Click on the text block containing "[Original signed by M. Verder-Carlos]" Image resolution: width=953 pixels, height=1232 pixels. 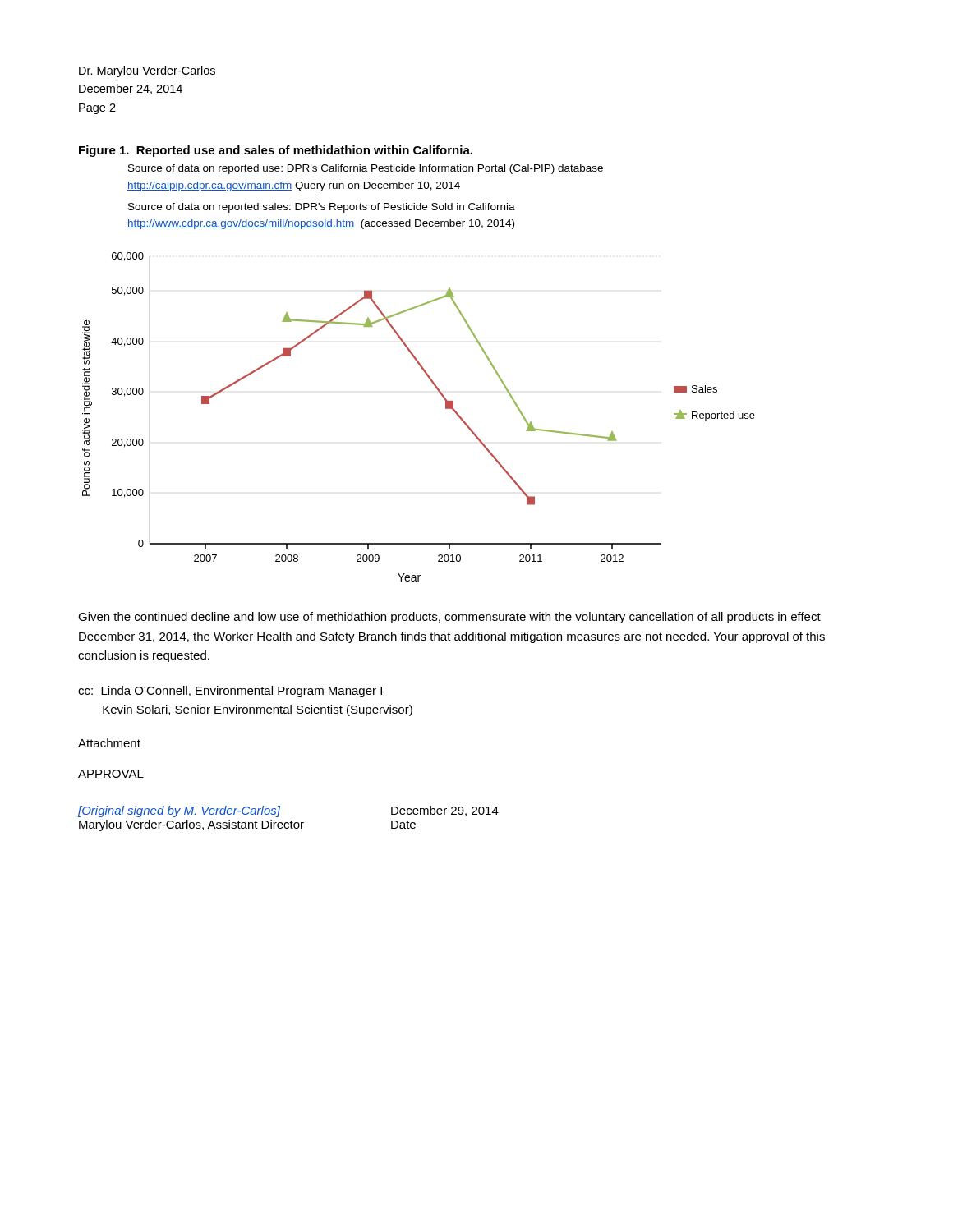pyautogui.click(x=476, y=817)
